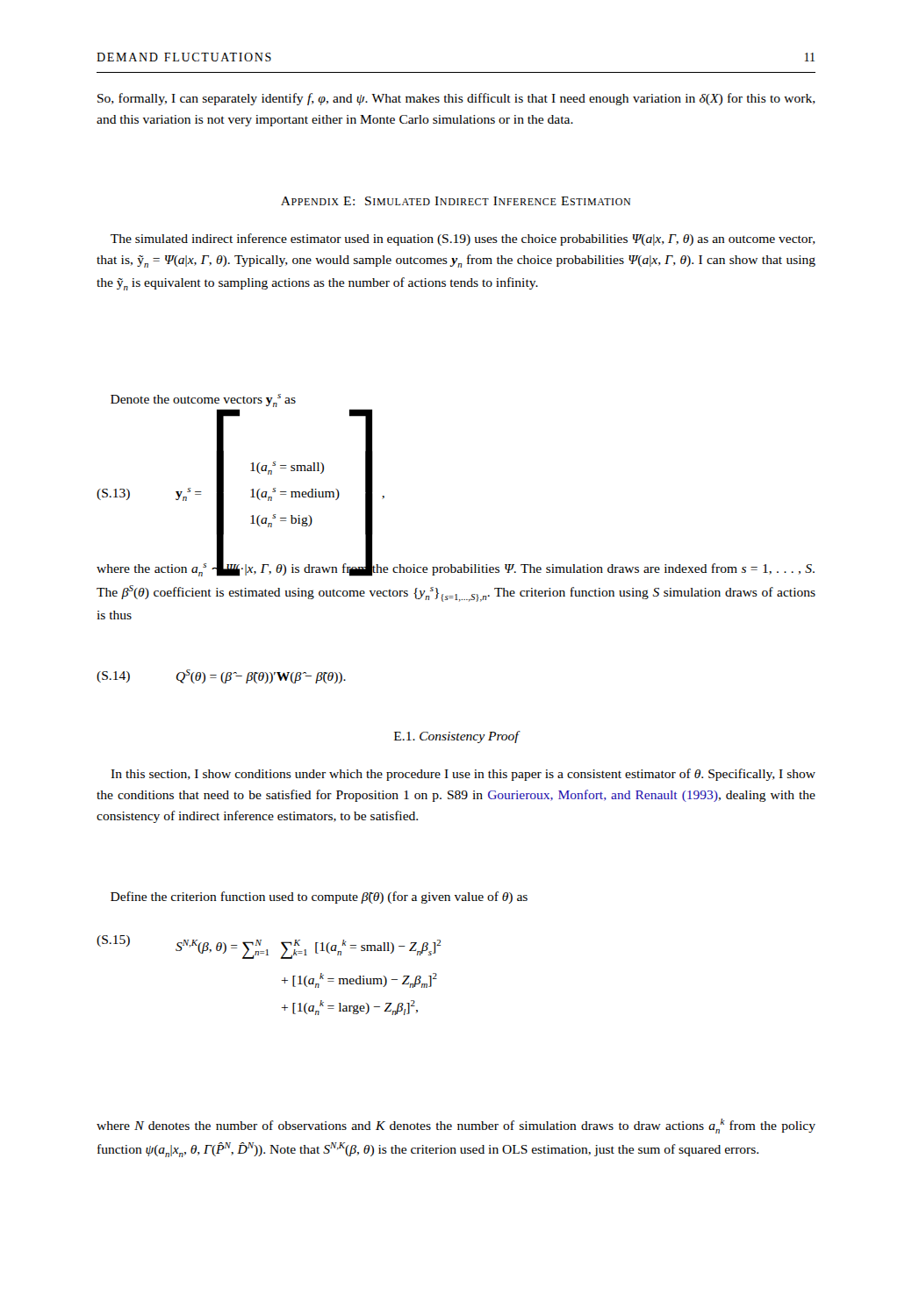Find the text block starting "(S.15) SN,K(β, θ) ="

point(269,947)
